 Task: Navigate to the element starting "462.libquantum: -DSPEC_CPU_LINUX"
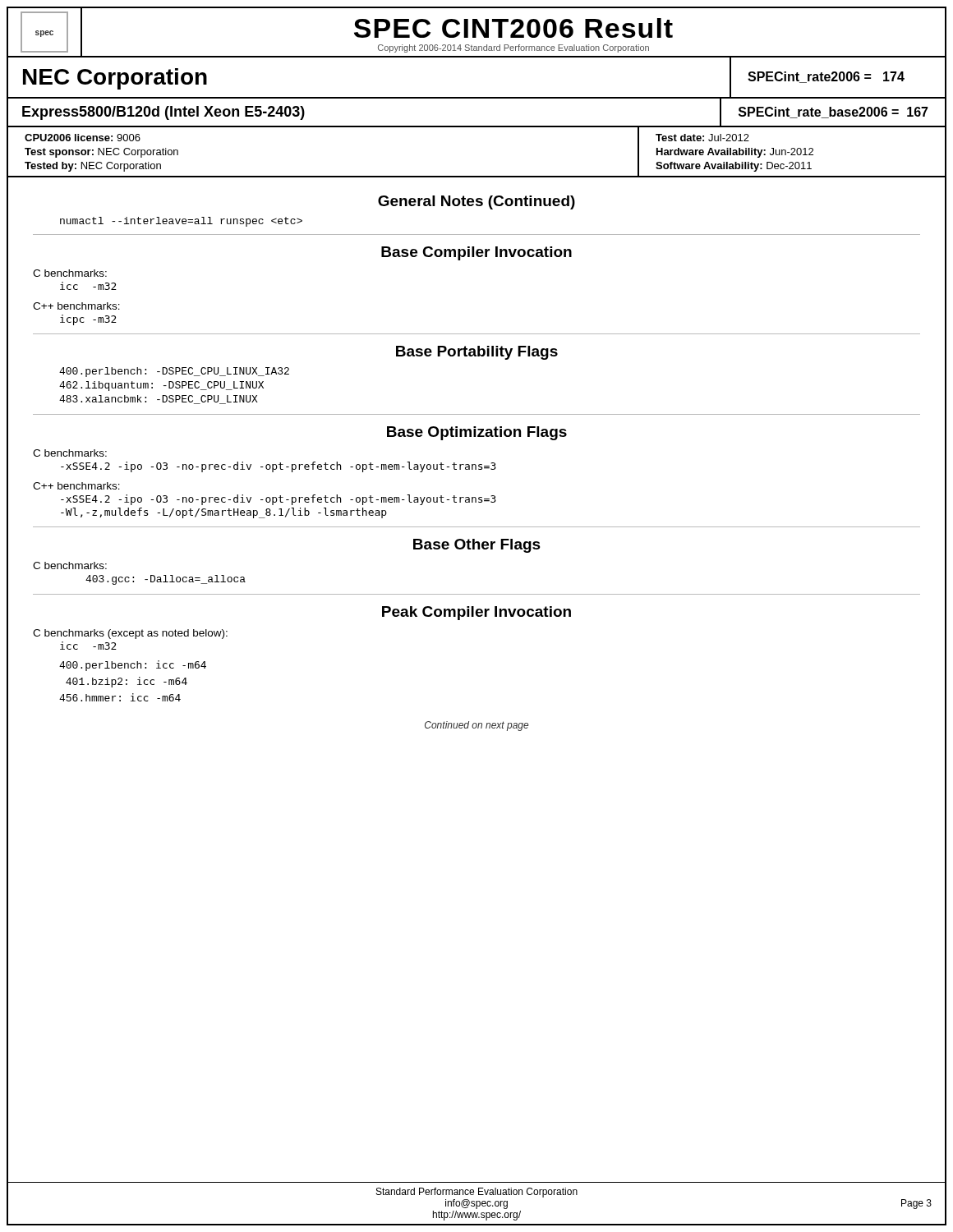click(x=162, y=386)
